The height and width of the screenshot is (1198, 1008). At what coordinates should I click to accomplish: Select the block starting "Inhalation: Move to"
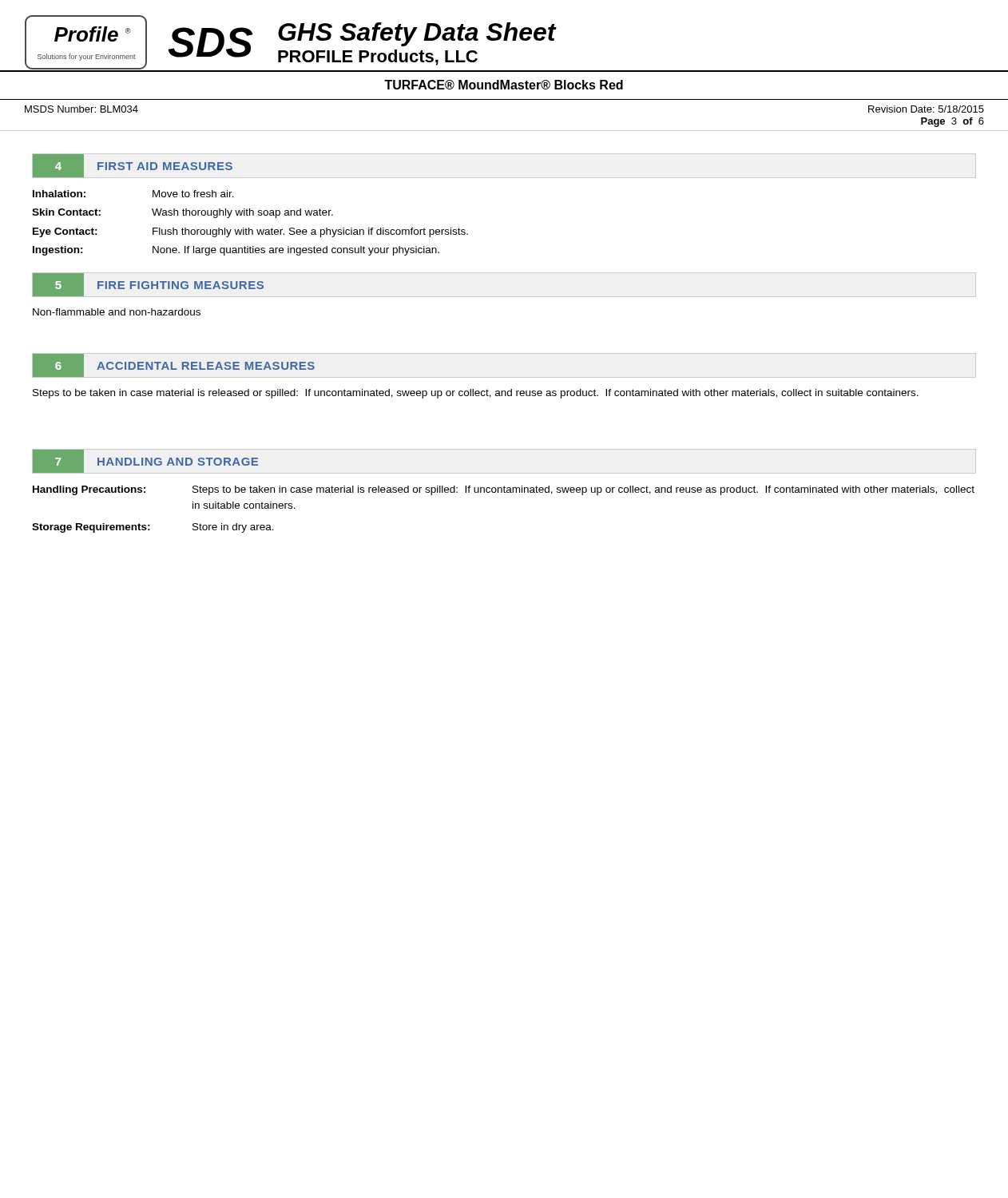[67, 194]
